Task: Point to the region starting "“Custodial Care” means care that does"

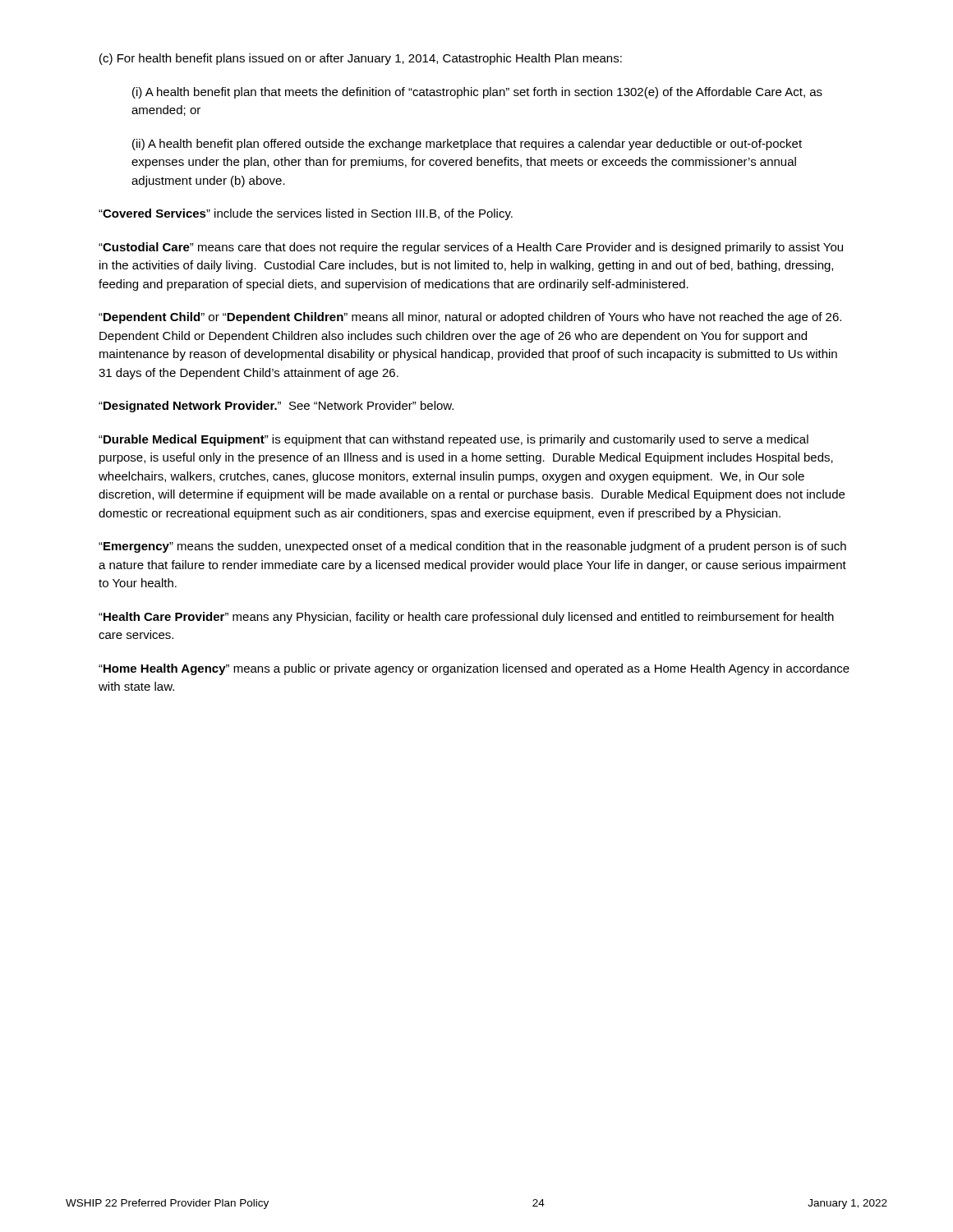Action: click(x=471, y=265)
